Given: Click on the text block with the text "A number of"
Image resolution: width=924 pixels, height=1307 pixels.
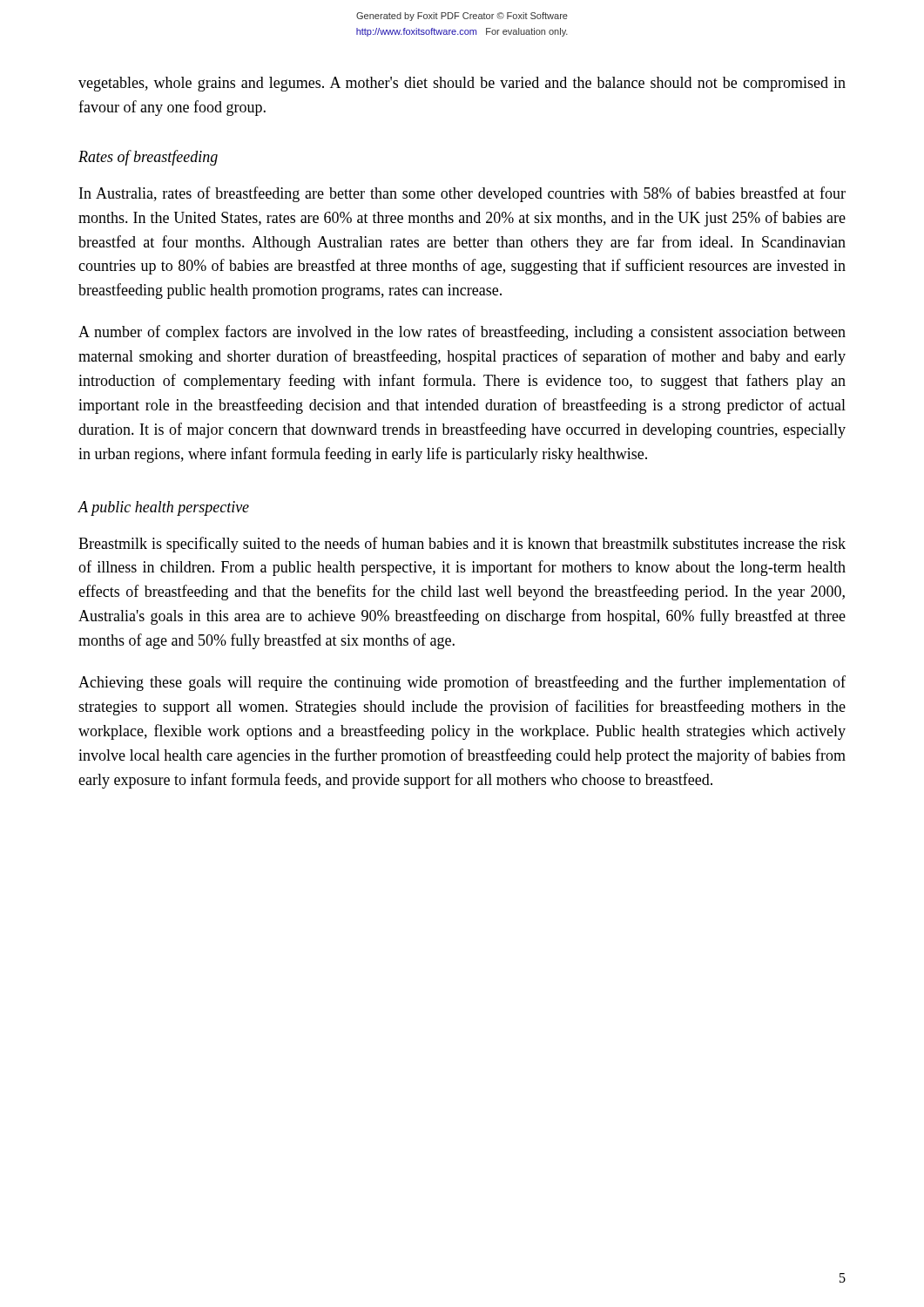Looking at the screenshot, I should point(462,393).
